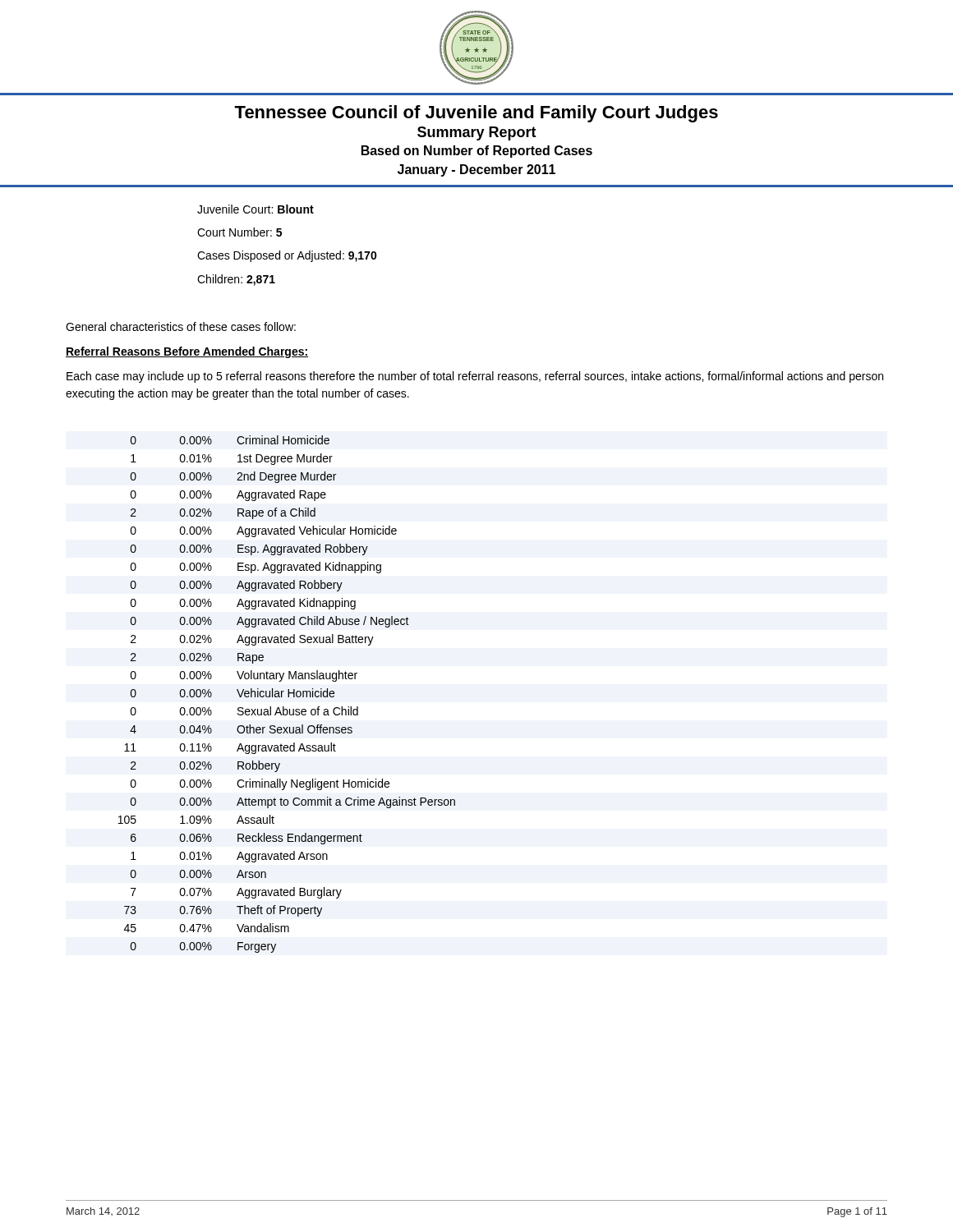
Task: Locate the title that opens with "Tennessee Council of Juvenile and Family"
Action: (476, 112)
